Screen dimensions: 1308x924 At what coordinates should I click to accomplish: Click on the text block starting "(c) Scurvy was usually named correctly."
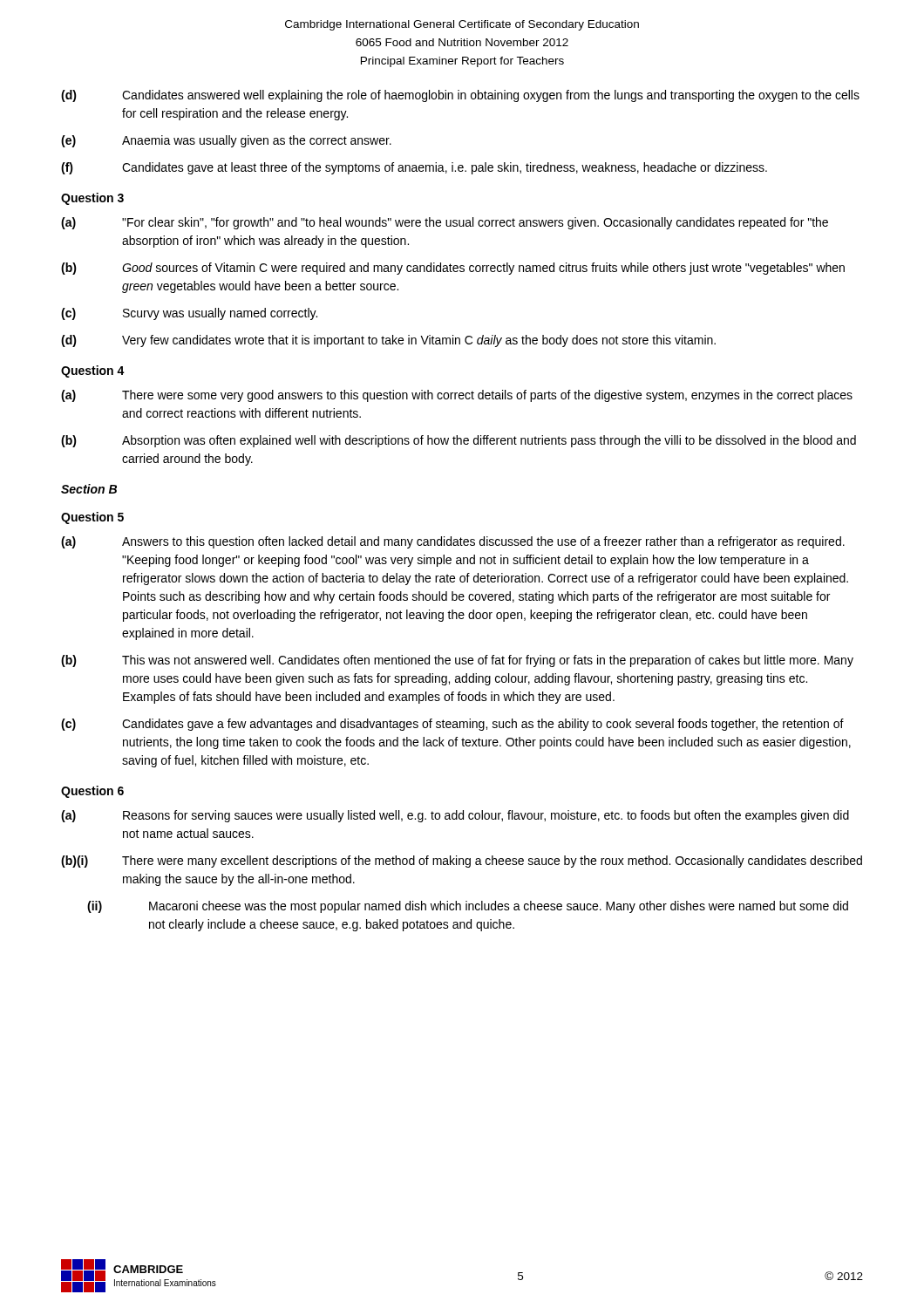(189, 314)
